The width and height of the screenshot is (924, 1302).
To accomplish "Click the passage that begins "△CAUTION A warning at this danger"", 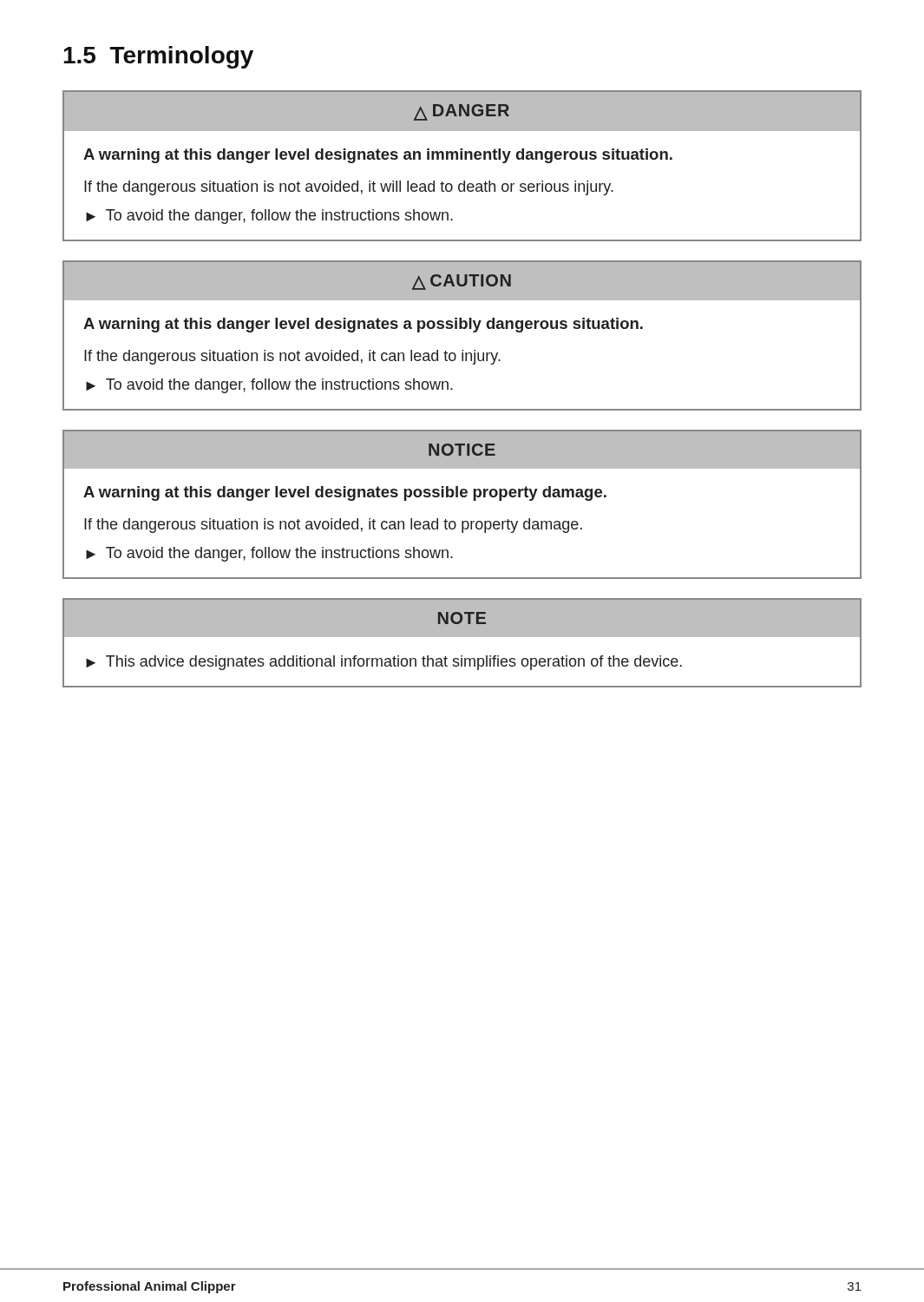I will (x=462, y=335).
